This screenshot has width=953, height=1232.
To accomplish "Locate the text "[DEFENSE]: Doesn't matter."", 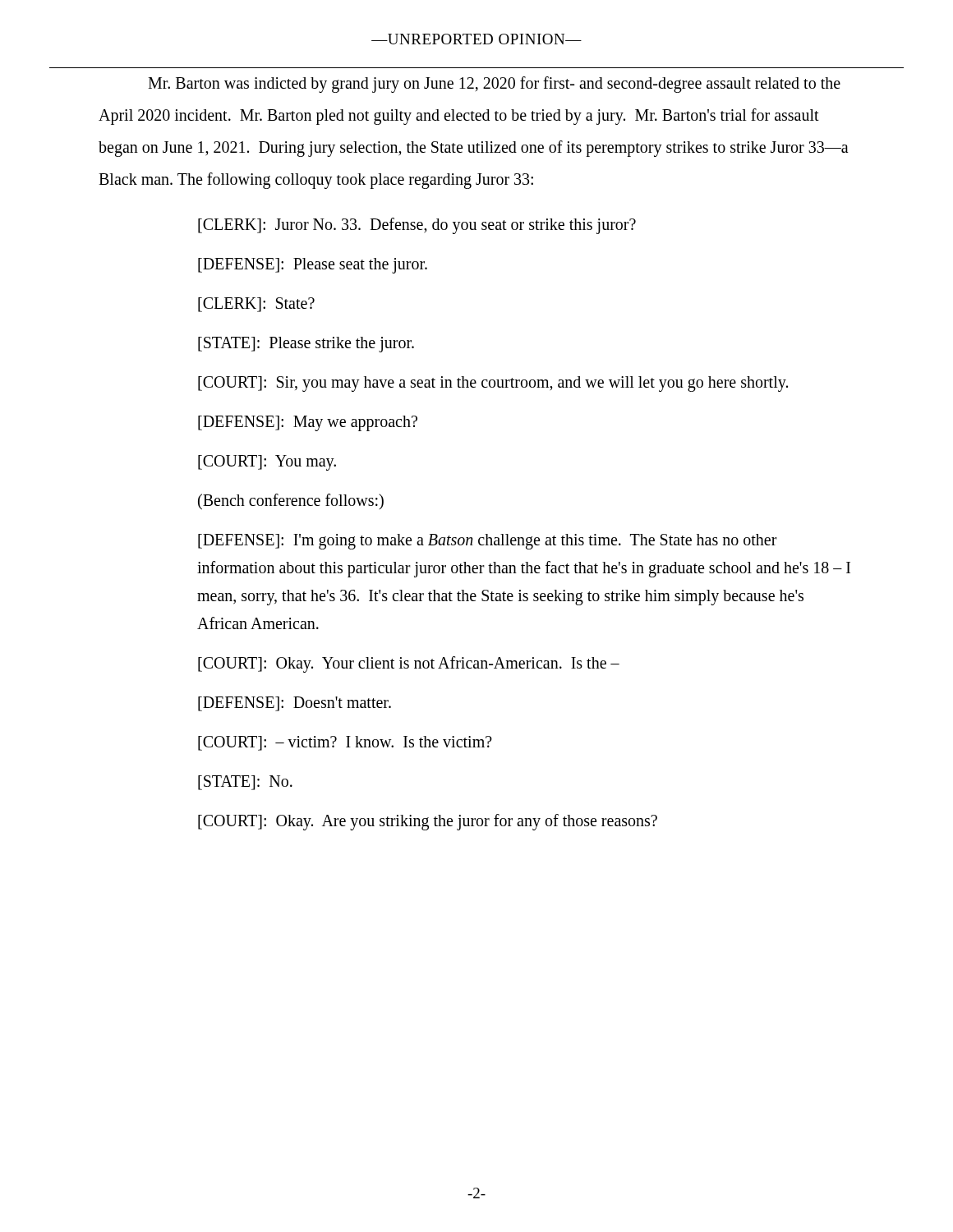I will coord(294,702).
